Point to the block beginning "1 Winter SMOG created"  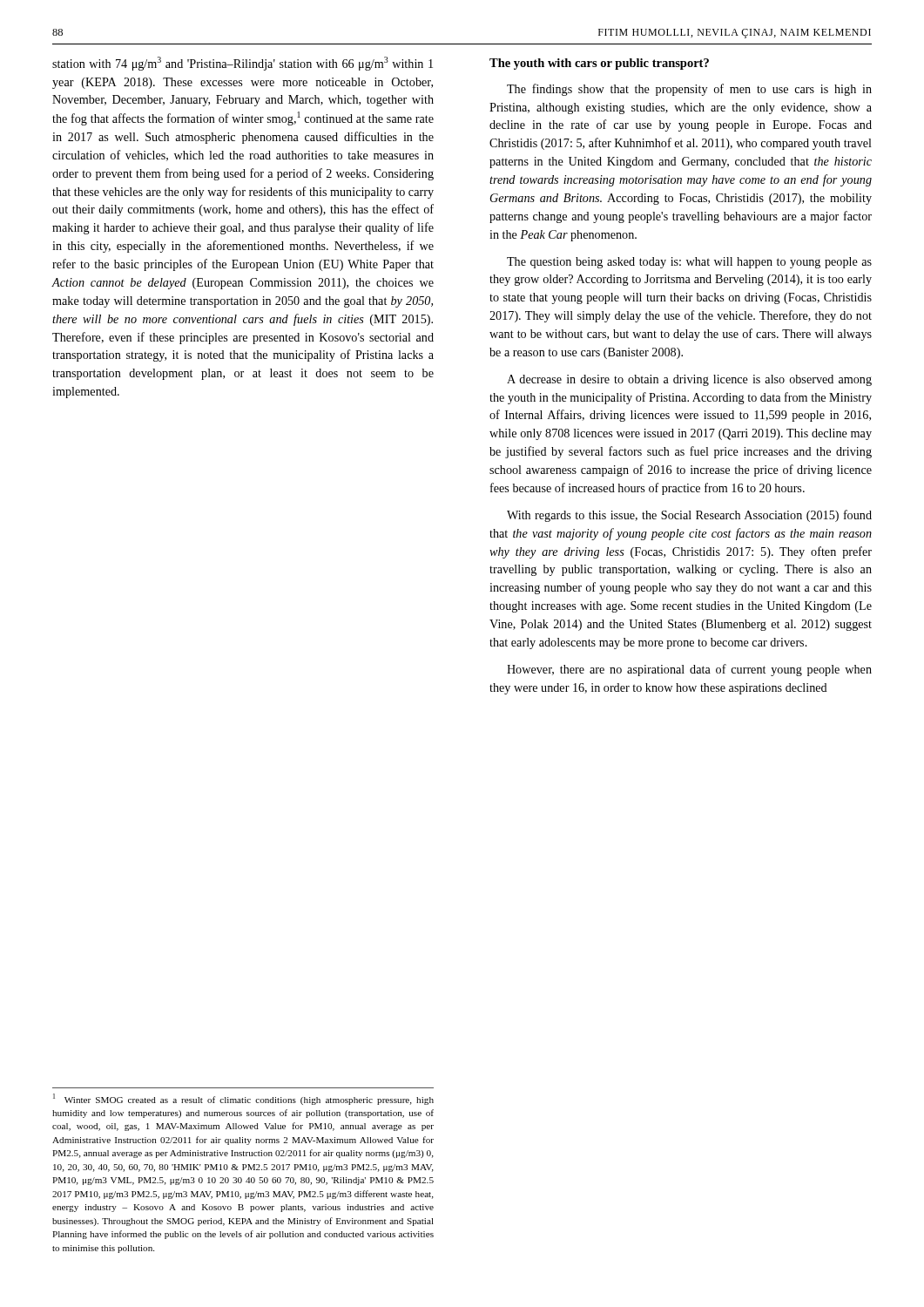point(243,1174)
